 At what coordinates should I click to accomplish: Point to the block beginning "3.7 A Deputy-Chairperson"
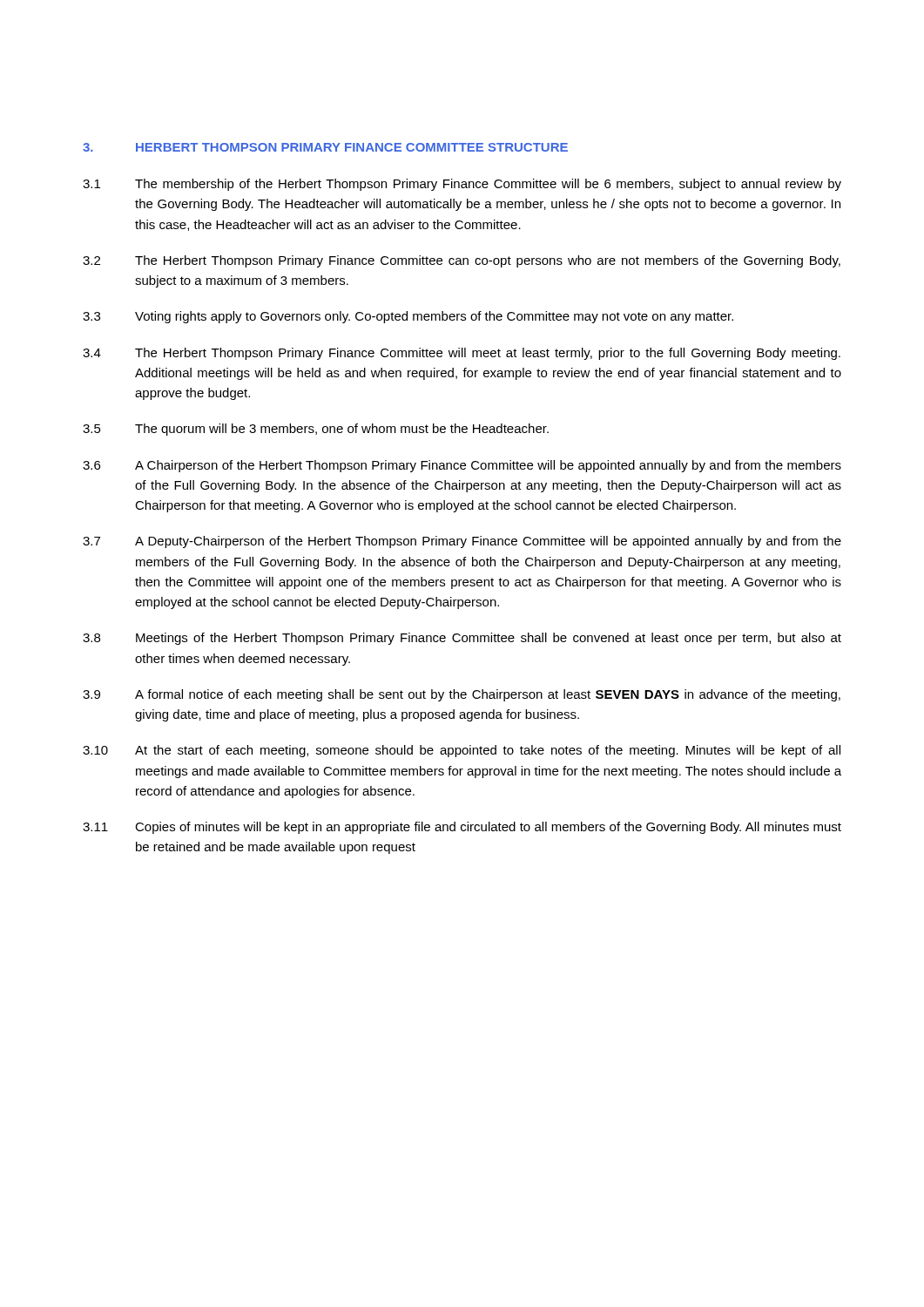coord(462,571)
